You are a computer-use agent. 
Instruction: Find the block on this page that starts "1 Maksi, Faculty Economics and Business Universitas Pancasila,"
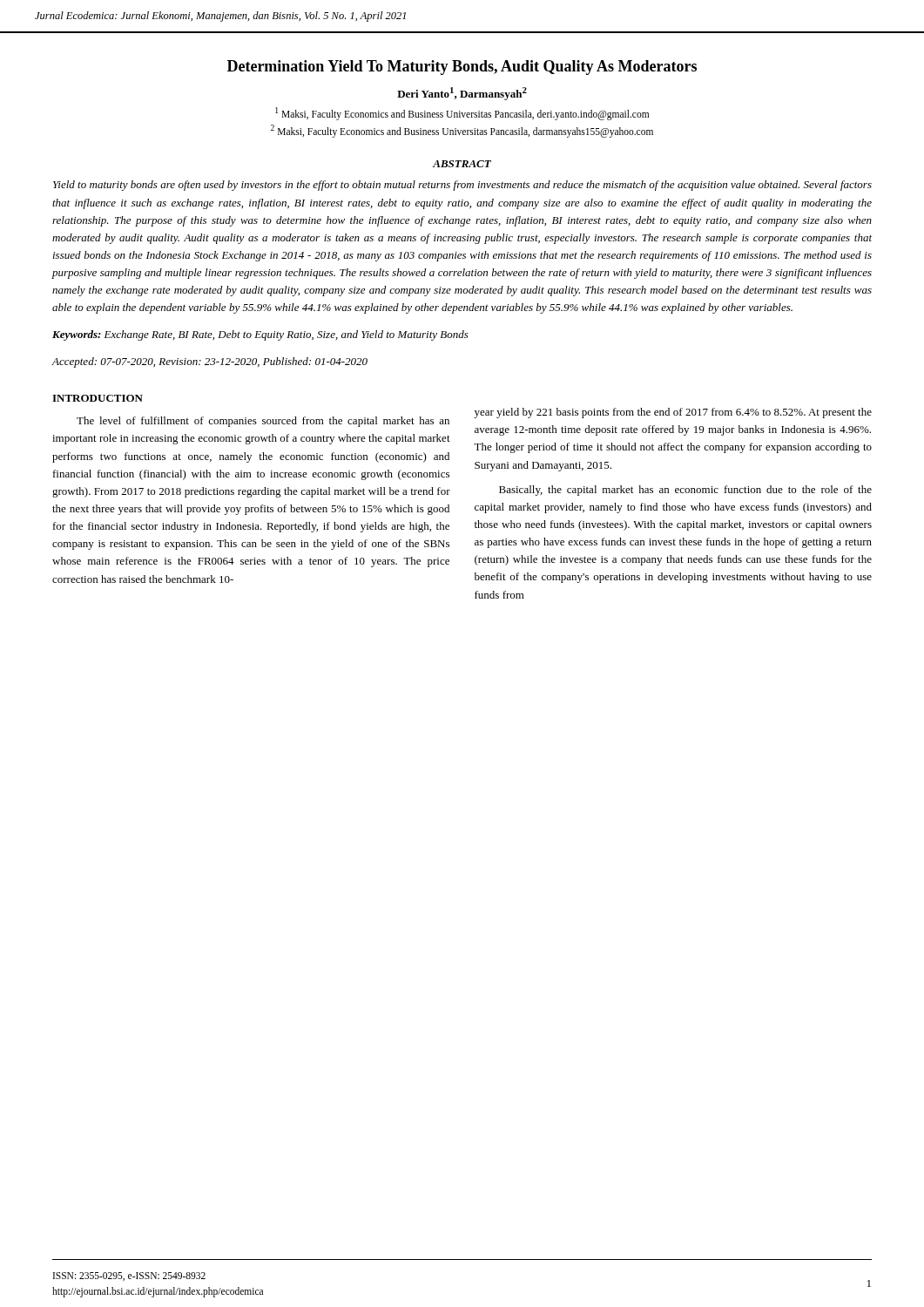point(462,121)
